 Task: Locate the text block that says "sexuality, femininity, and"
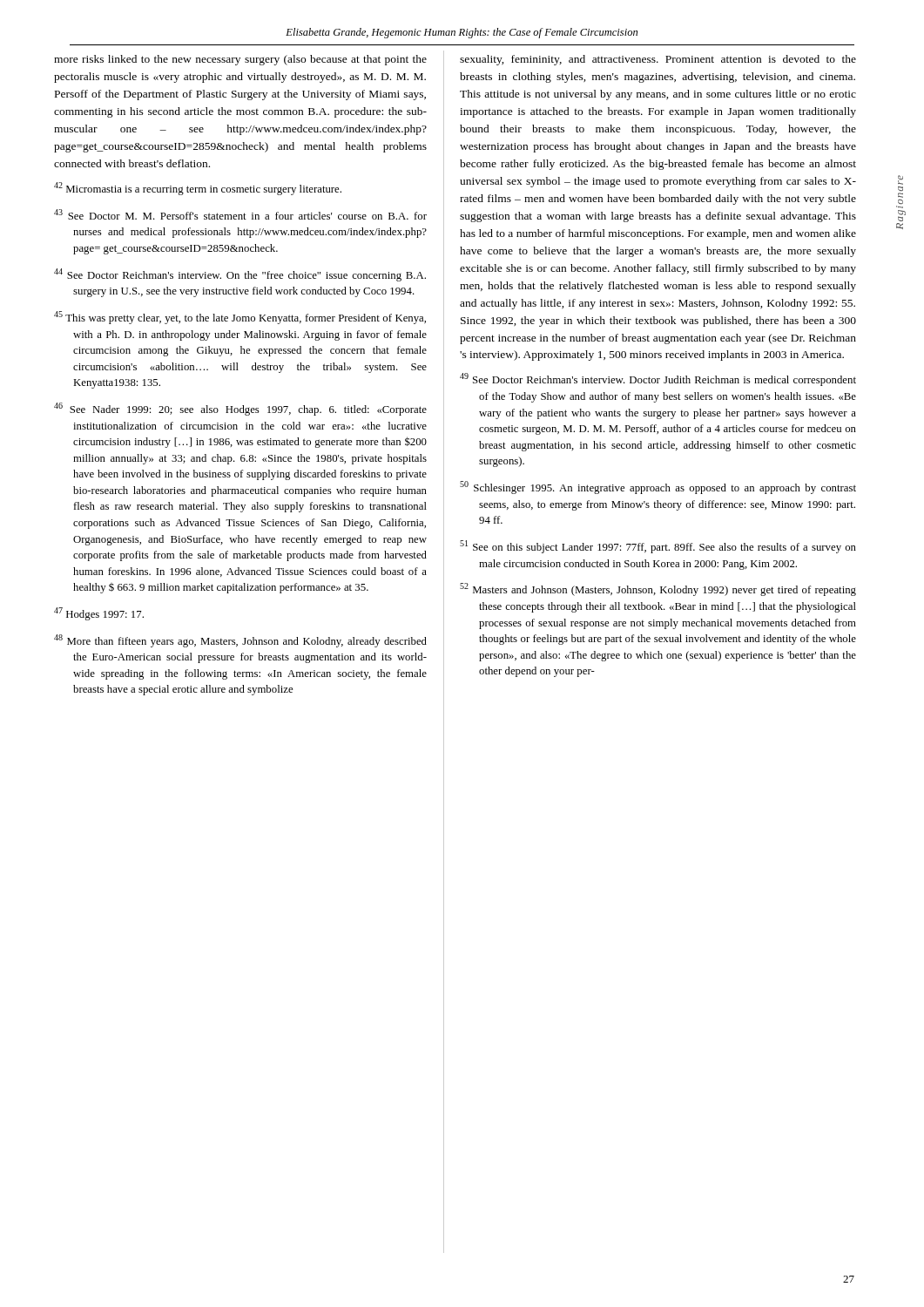[658, 207]
